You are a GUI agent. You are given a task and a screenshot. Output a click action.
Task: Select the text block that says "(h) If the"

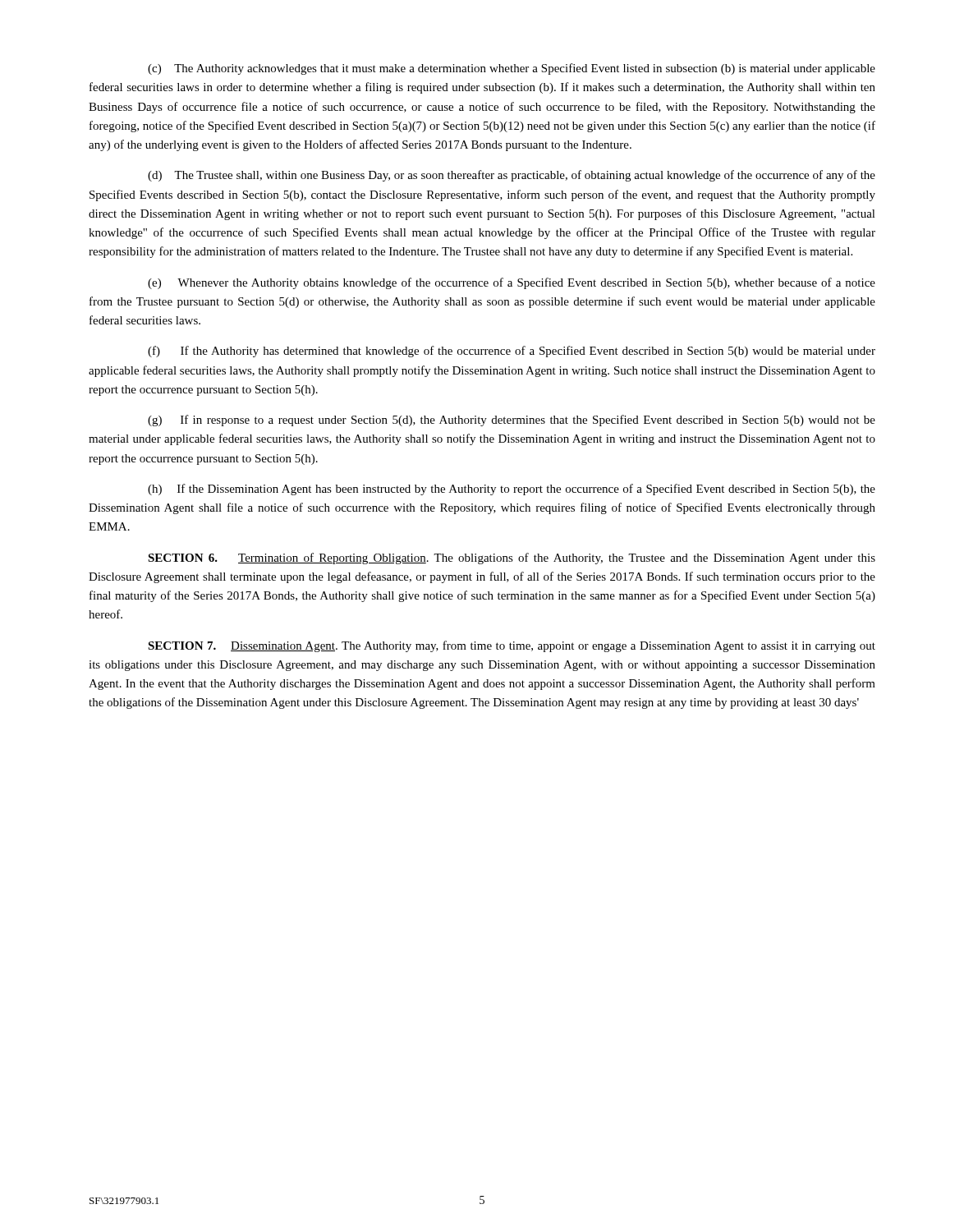[482, 508]
